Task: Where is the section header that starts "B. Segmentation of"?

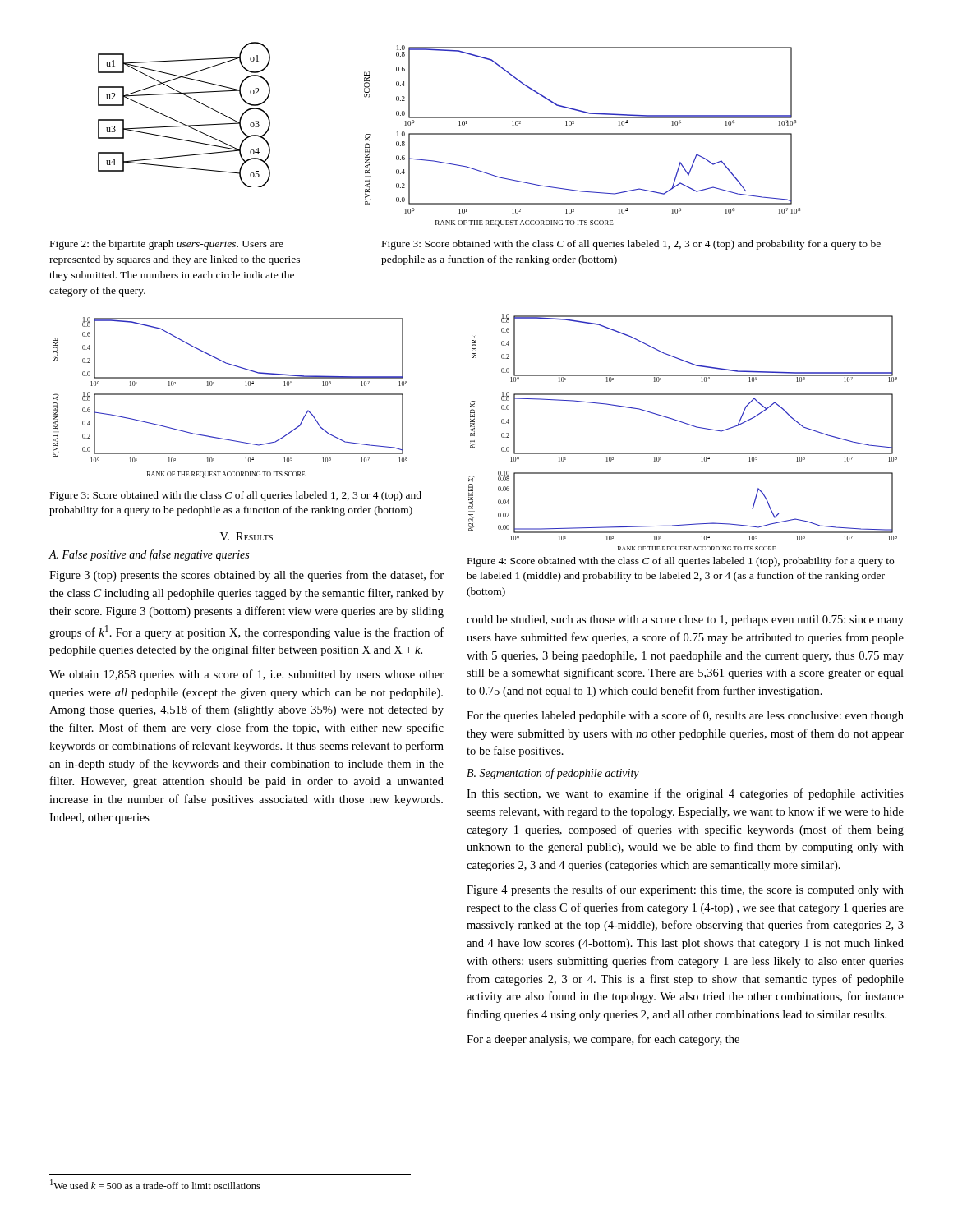Action: point(553,773)
